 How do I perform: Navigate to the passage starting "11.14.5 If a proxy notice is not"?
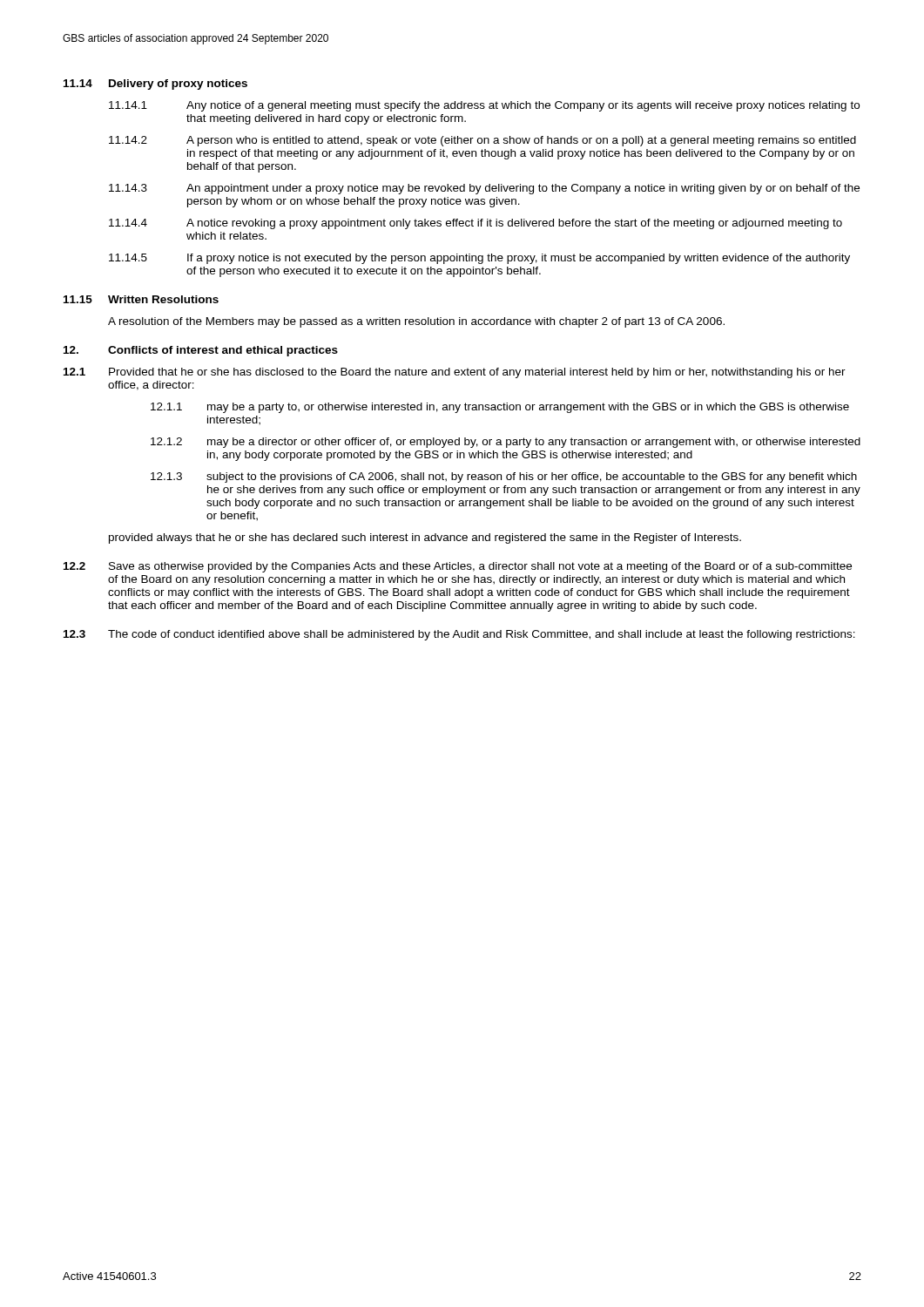[x=485, y=264]
